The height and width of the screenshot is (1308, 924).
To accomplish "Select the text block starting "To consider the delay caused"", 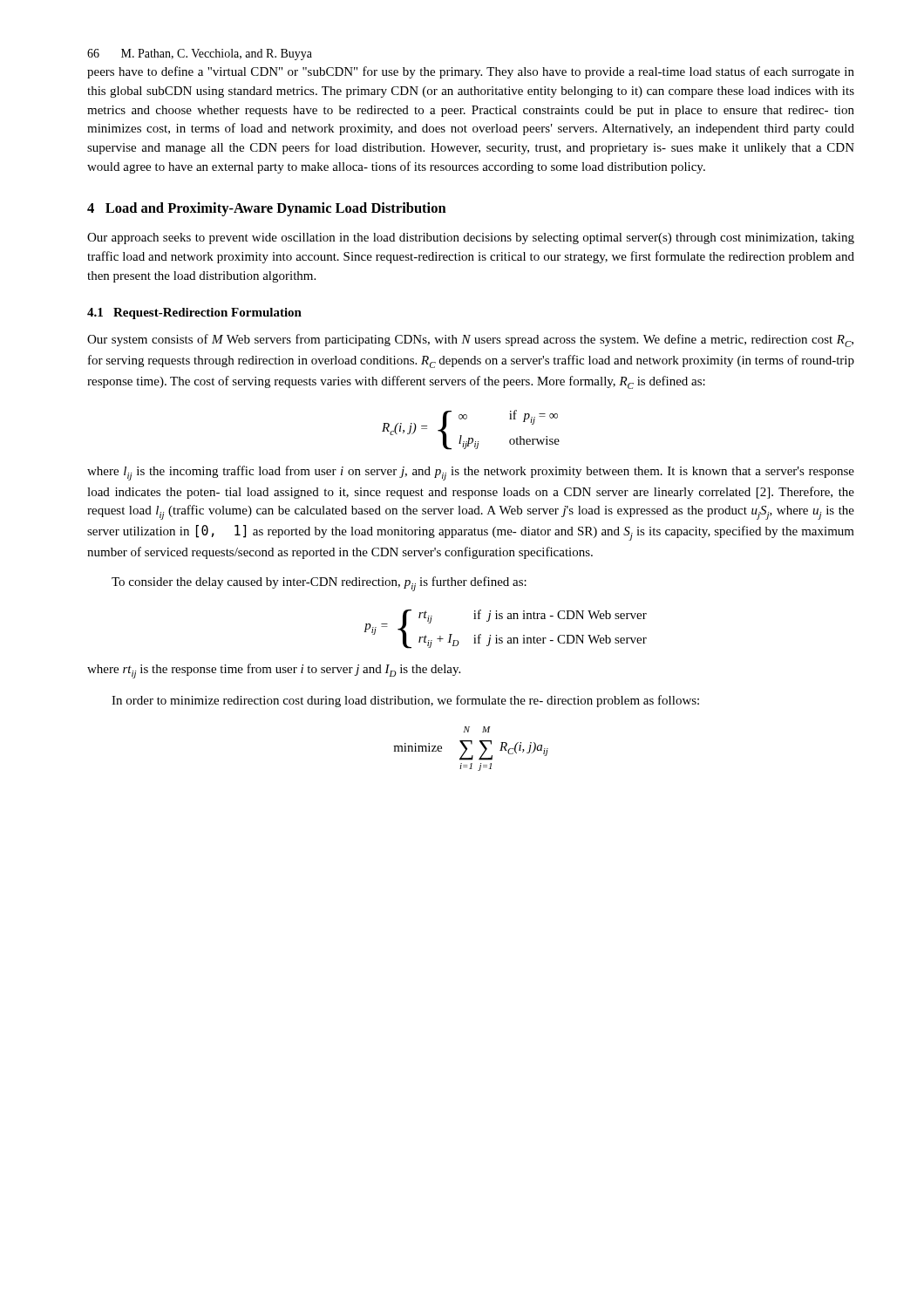I will pyautogui.click(x=471, y=583).
